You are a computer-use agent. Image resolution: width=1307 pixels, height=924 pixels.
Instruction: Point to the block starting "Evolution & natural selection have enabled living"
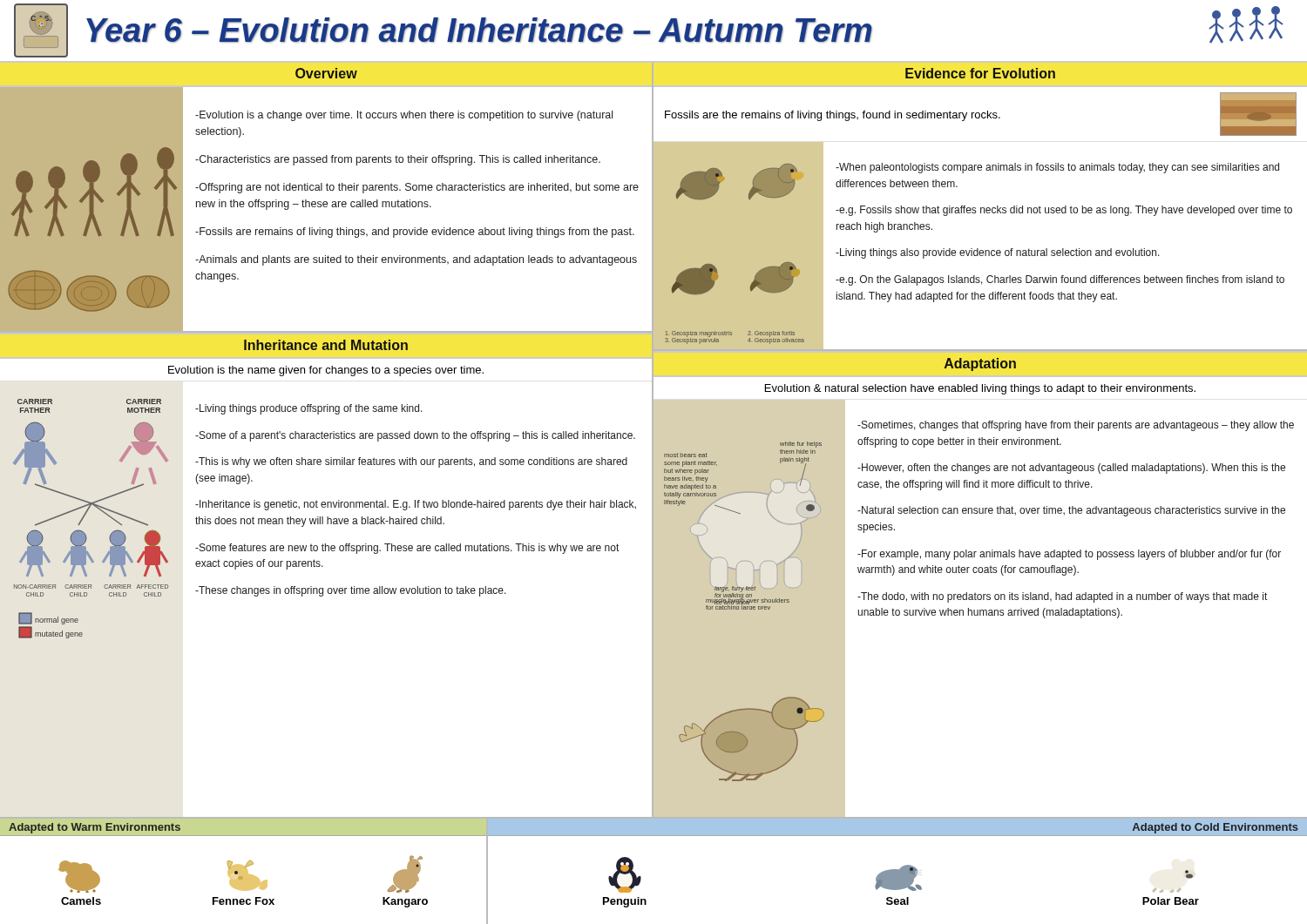point(980,388)
